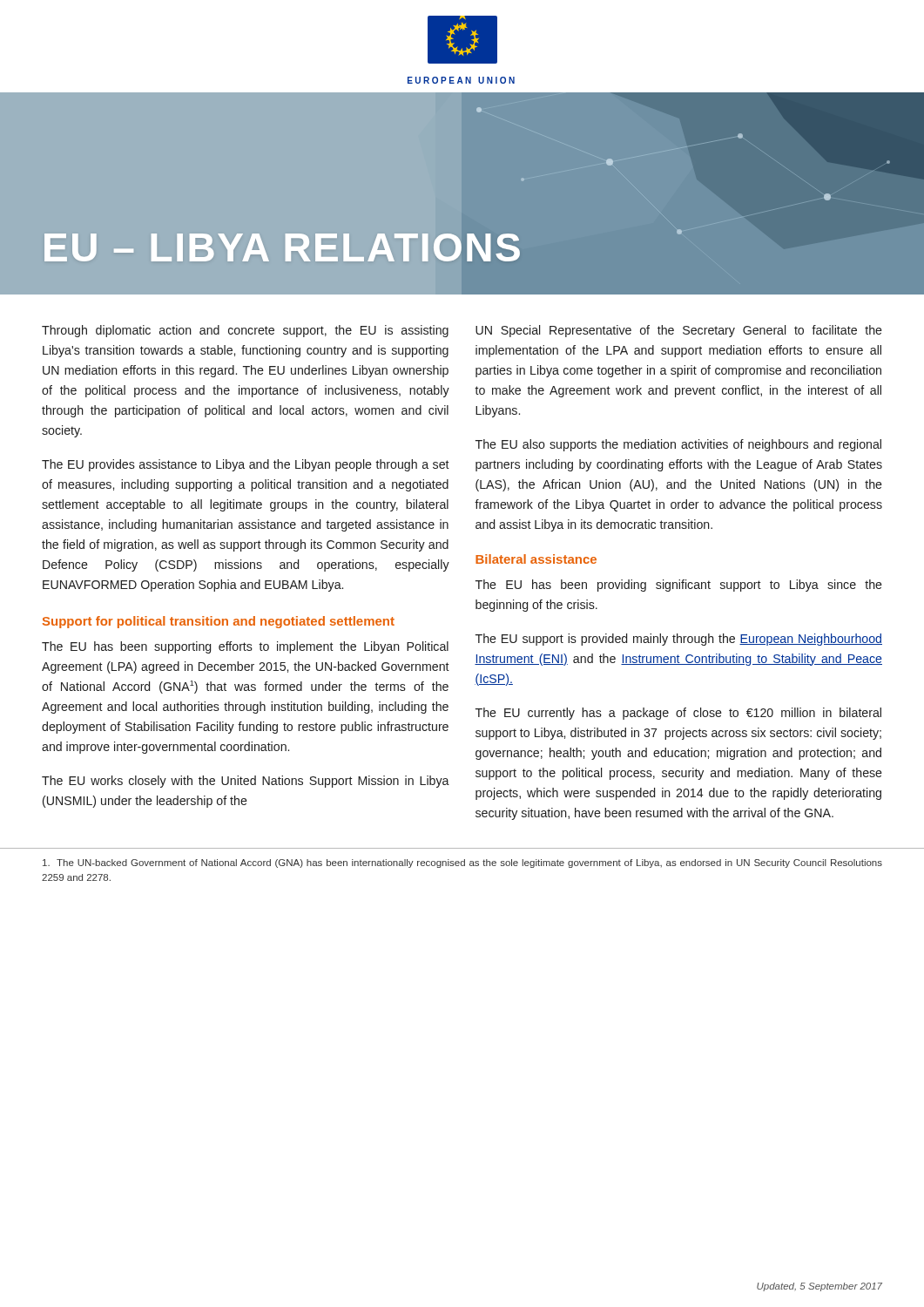Find the block on this page that starts "The EU currently has a package"

tap(679, 763)
